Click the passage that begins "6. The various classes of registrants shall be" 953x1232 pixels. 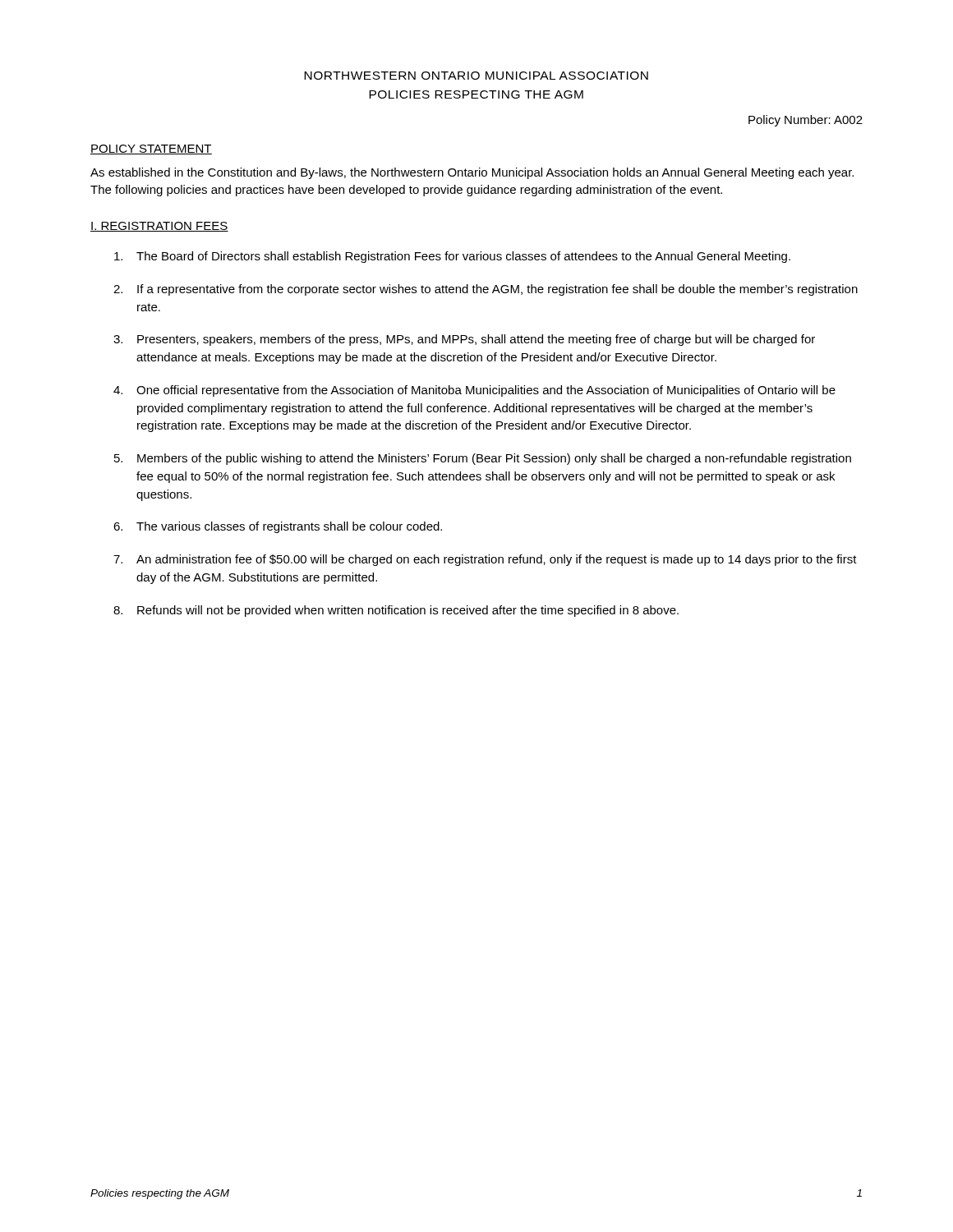[278, 527]
